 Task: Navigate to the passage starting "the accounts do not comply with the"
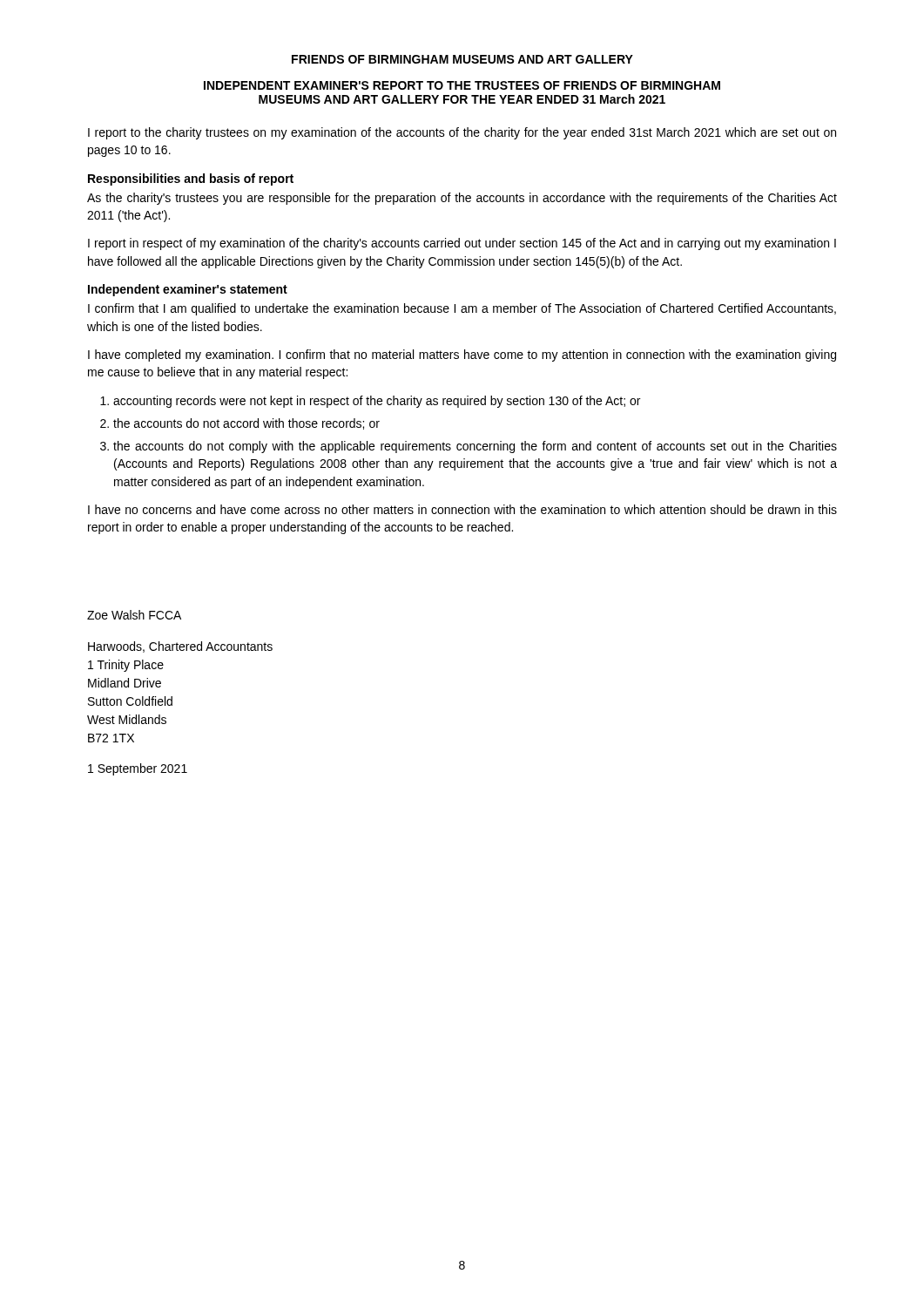[475, 464]
